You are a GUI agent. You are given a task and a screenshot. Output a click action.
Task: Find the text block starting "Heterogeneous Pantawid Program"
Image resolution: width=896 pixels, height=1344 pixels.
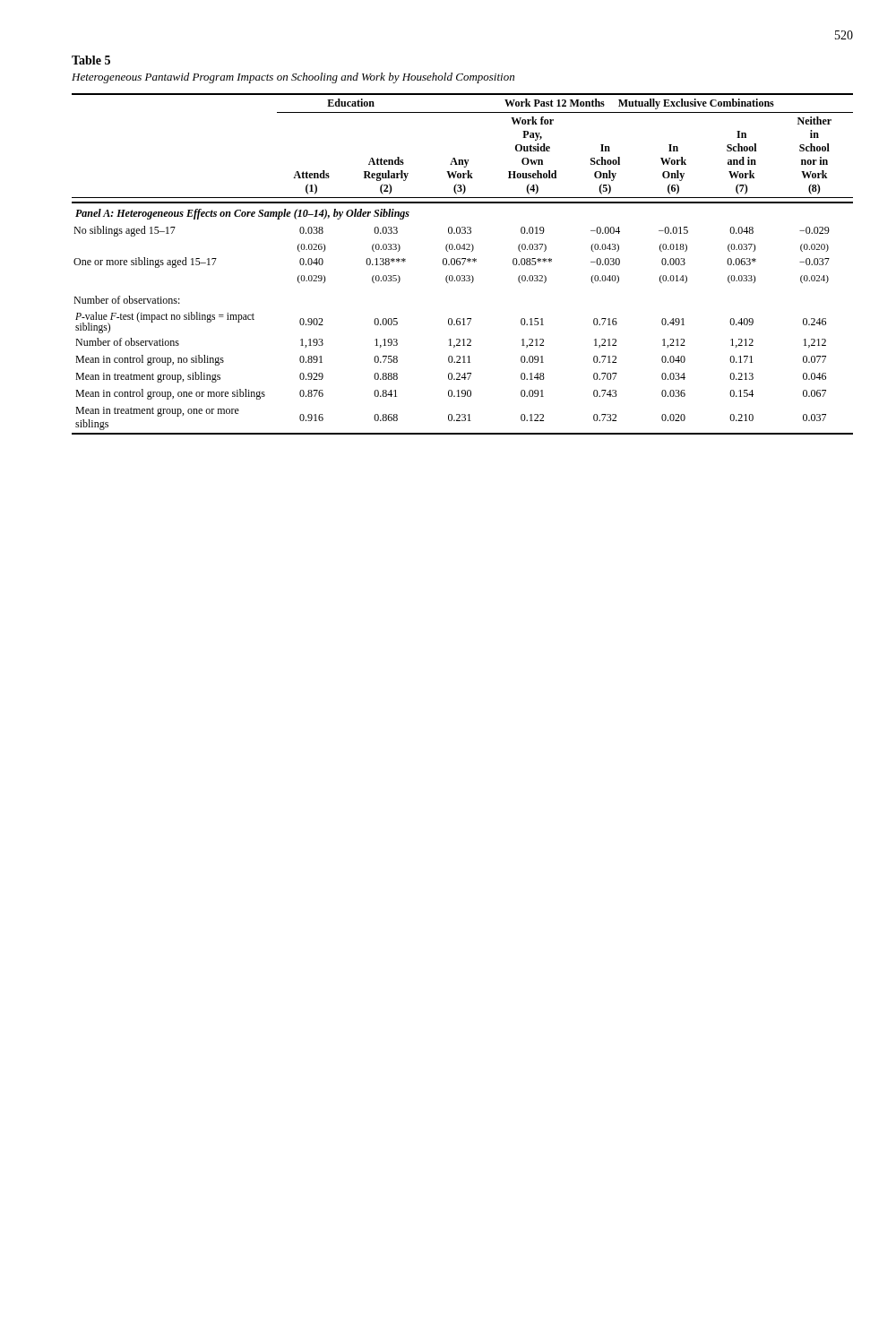pos(293,77)
